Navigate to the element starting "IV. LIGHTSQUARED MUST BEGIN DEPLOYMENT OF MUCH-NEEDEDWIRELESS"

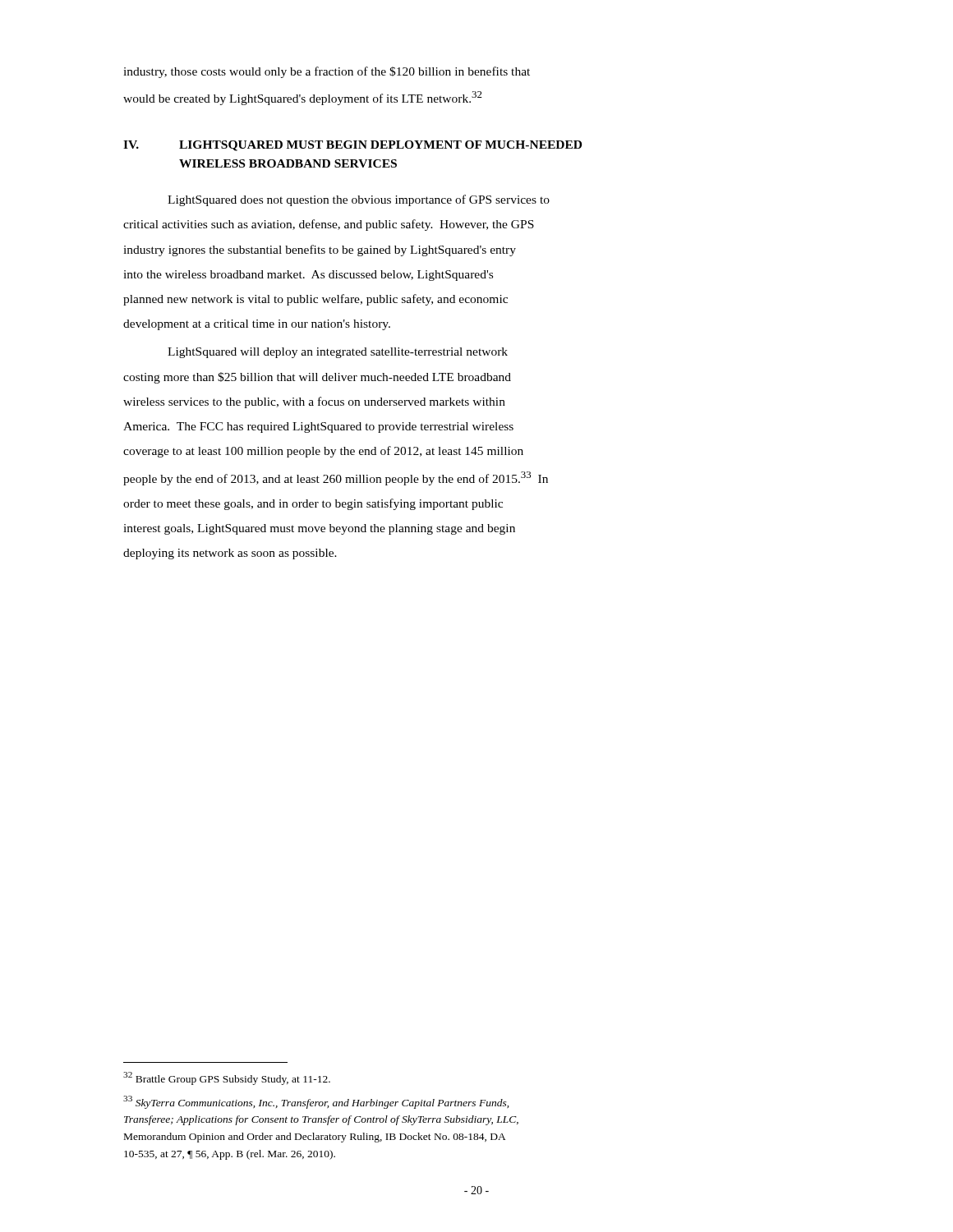pyautogui.click(x=353, y=154)
